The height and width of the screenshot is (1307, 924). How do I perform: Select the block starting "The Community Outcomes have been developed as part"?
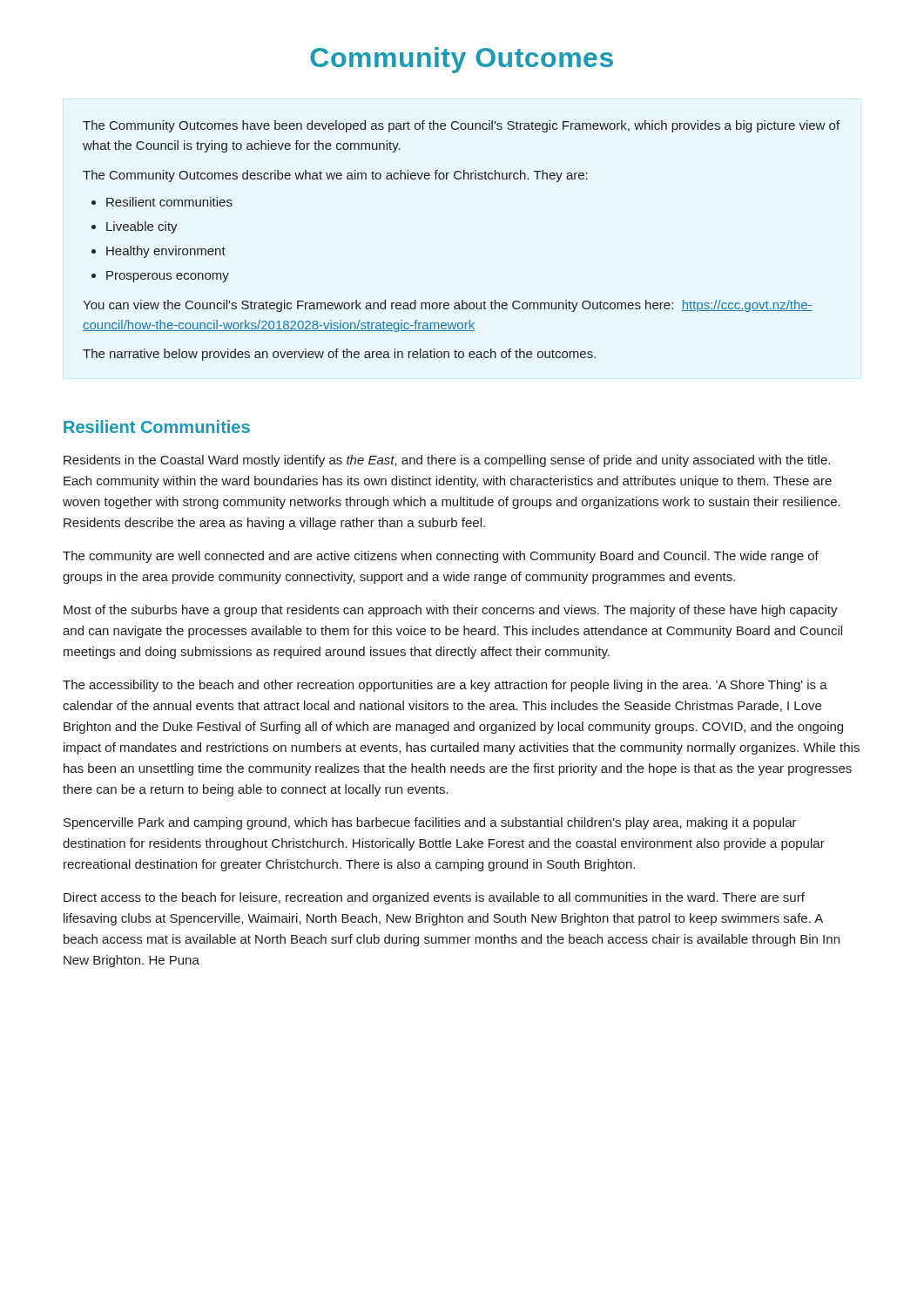pyautogui.click(x=461, y=126)
